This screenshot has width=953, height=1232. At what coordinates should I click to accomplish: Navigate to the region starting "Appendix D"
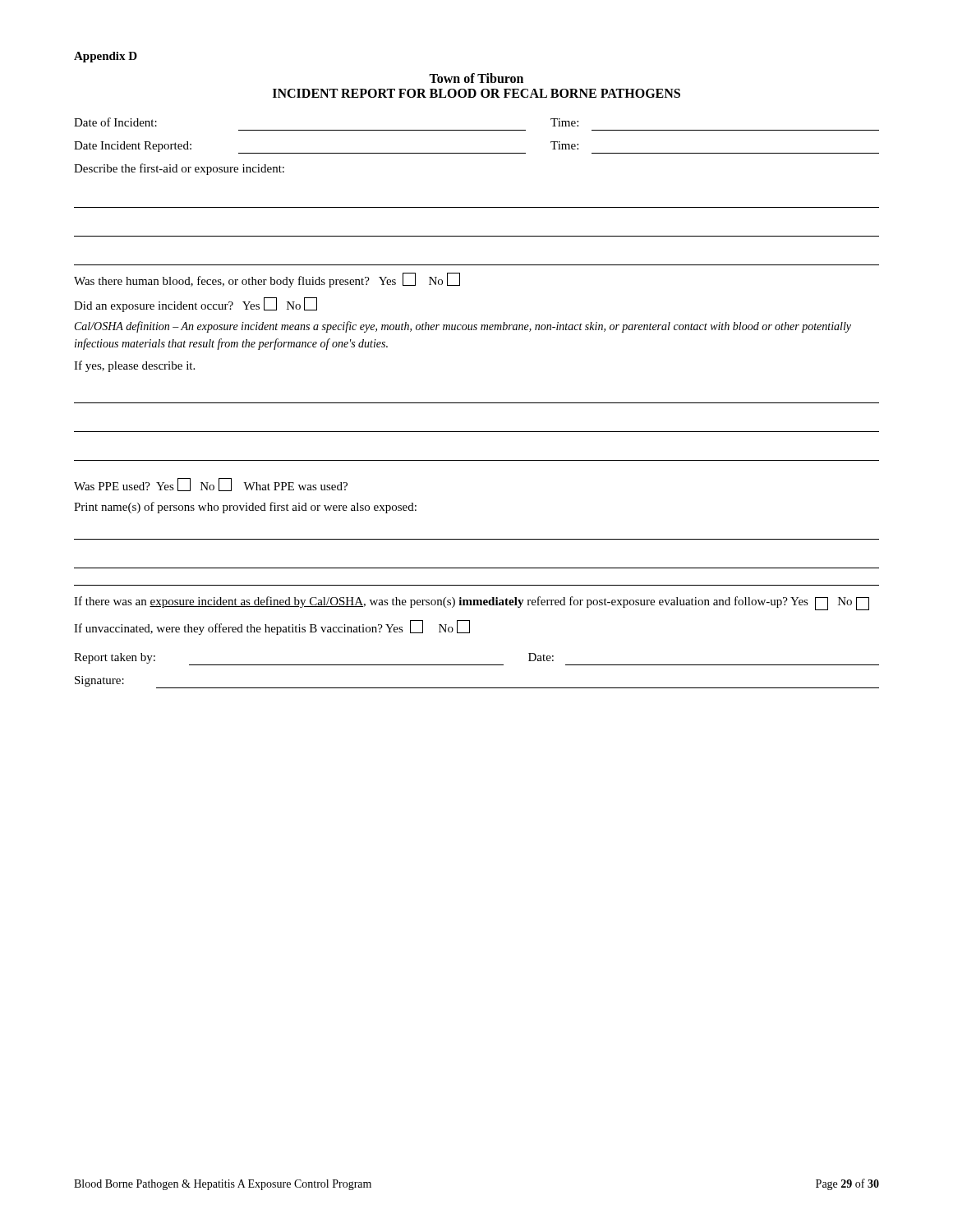pyautogui.click(x=106, y=56)
